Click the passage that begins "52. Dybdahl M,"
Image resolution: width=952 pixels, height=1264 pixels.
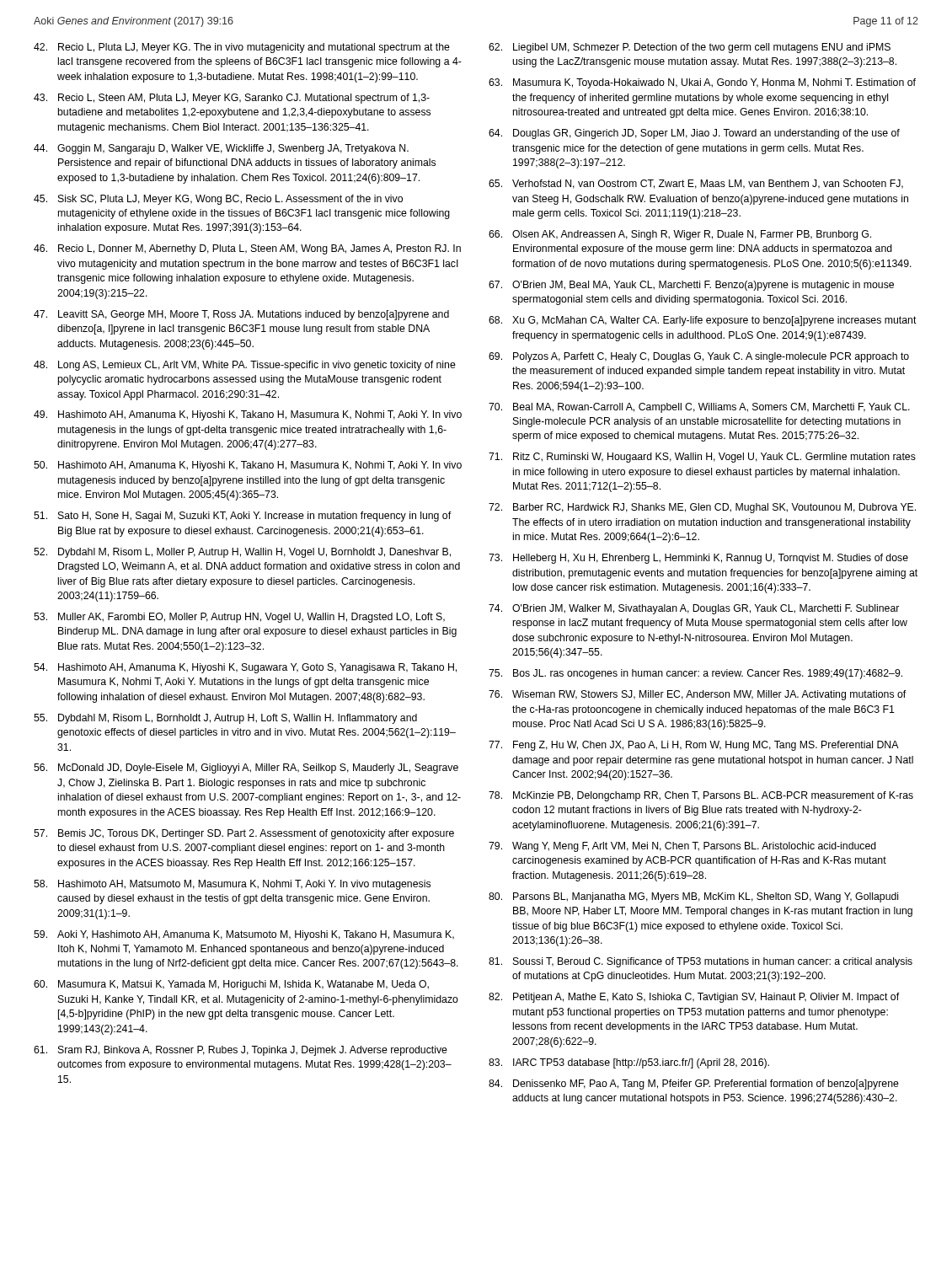tap(249, 574)
